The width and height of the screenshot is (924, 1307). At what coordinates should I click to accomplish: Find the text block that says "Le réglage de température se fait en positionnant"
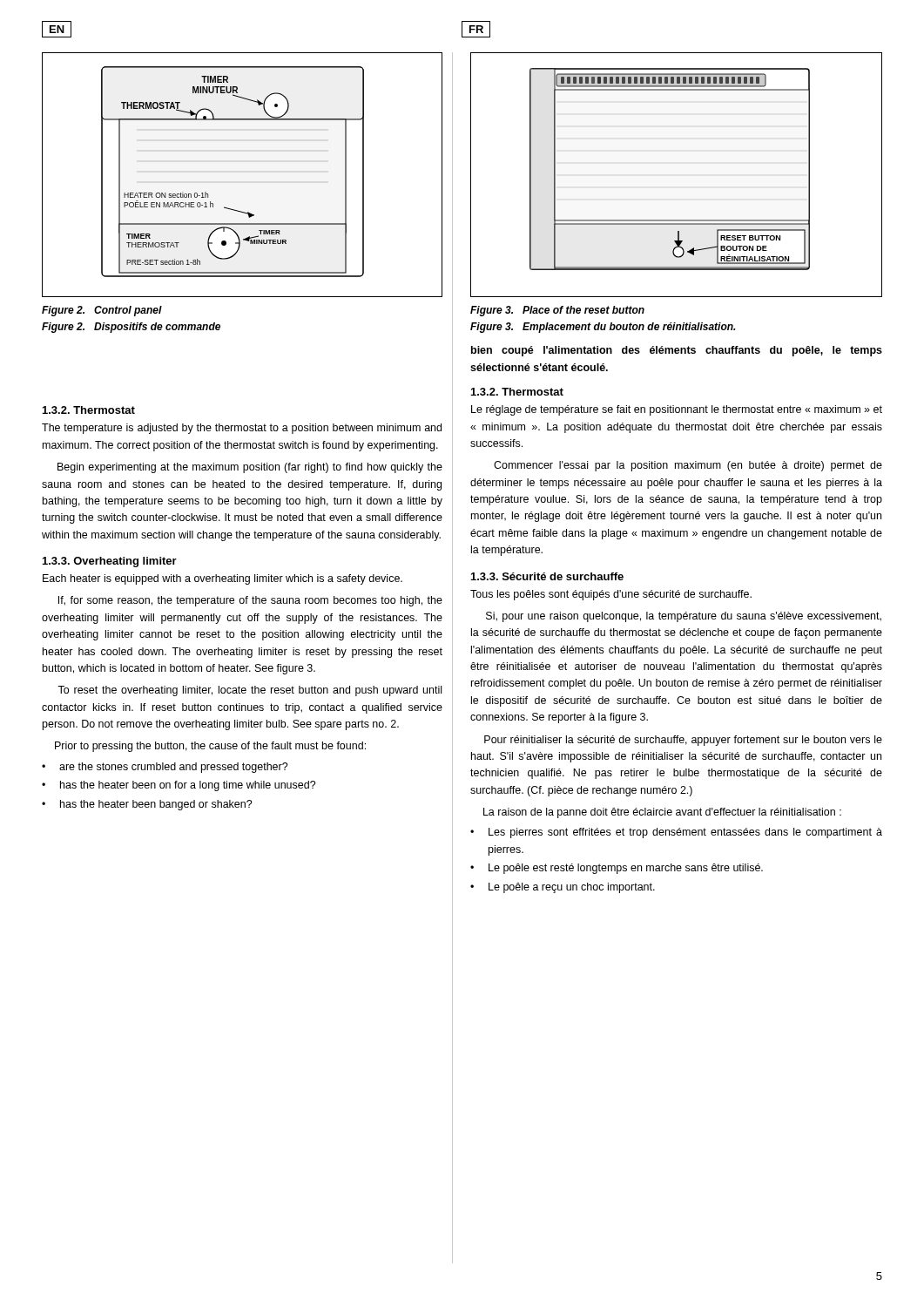pyautogui.click(x=676, y=427)
